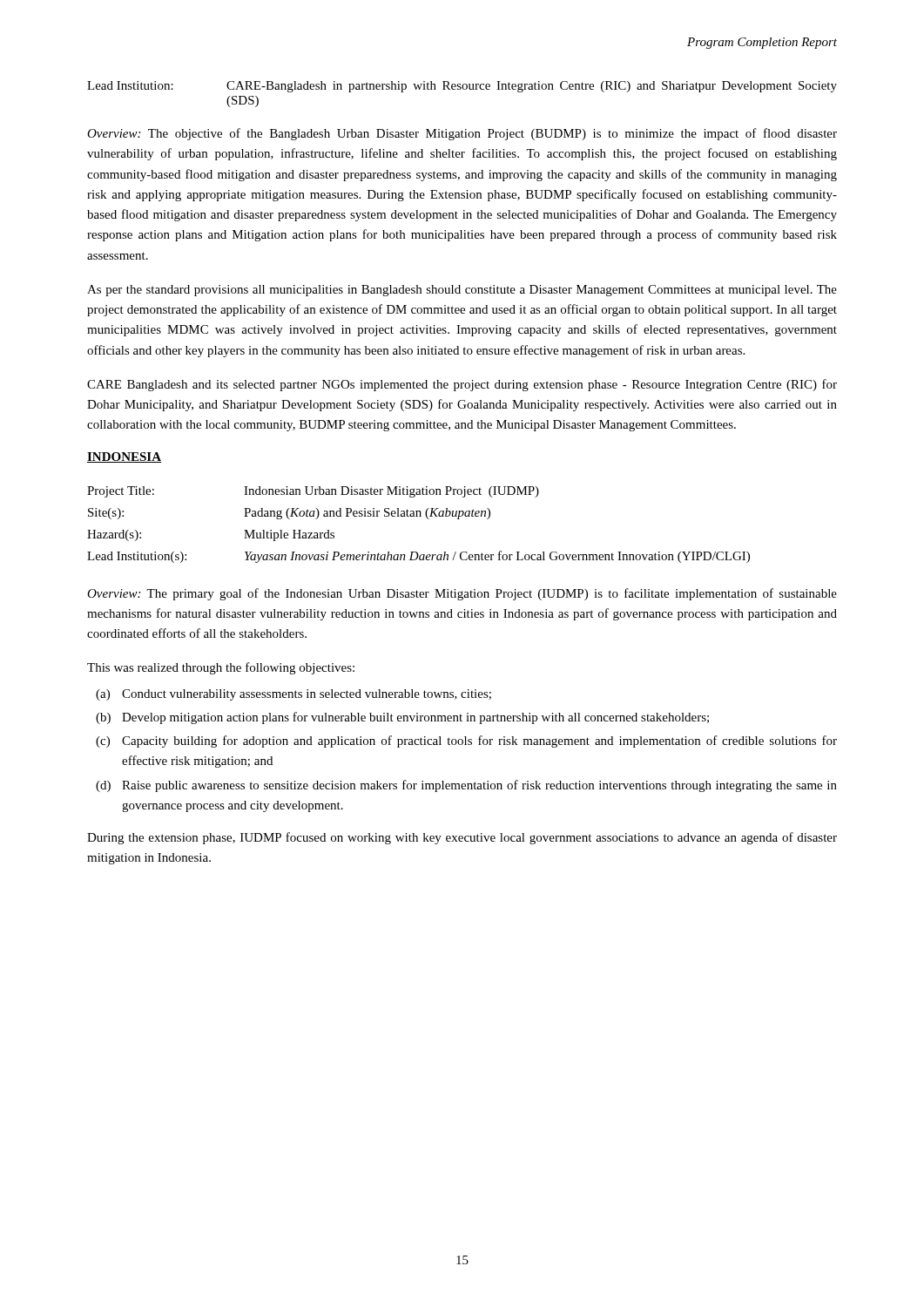The image size is (924, 1307).
Task: Point to the block beginning "Lead Institution: CARE-Bangladesh in partnership with"
Action: coord(462,93)
